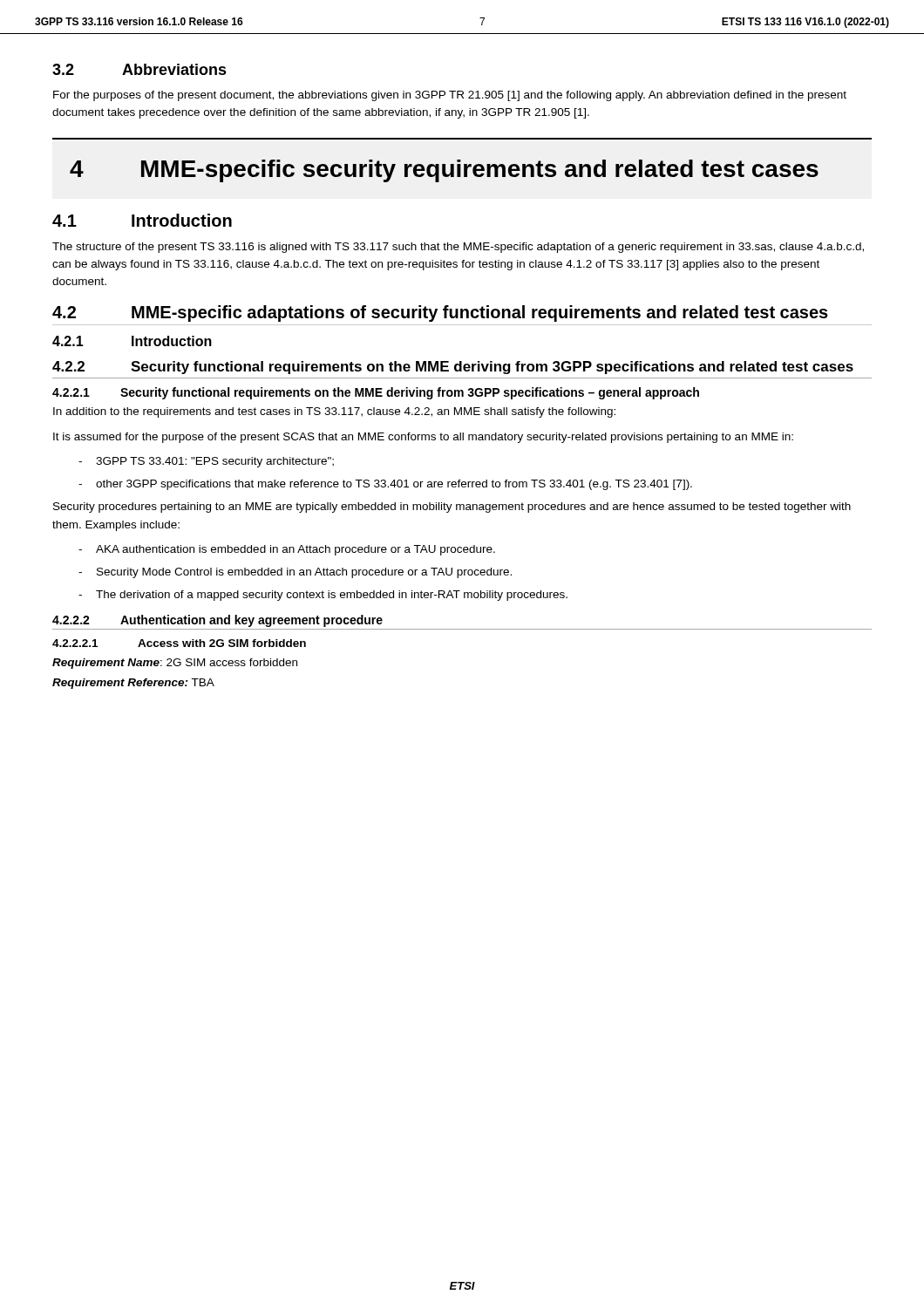Find the list item containing "- 3GPP TS 33.401: "EPS"

206,462
